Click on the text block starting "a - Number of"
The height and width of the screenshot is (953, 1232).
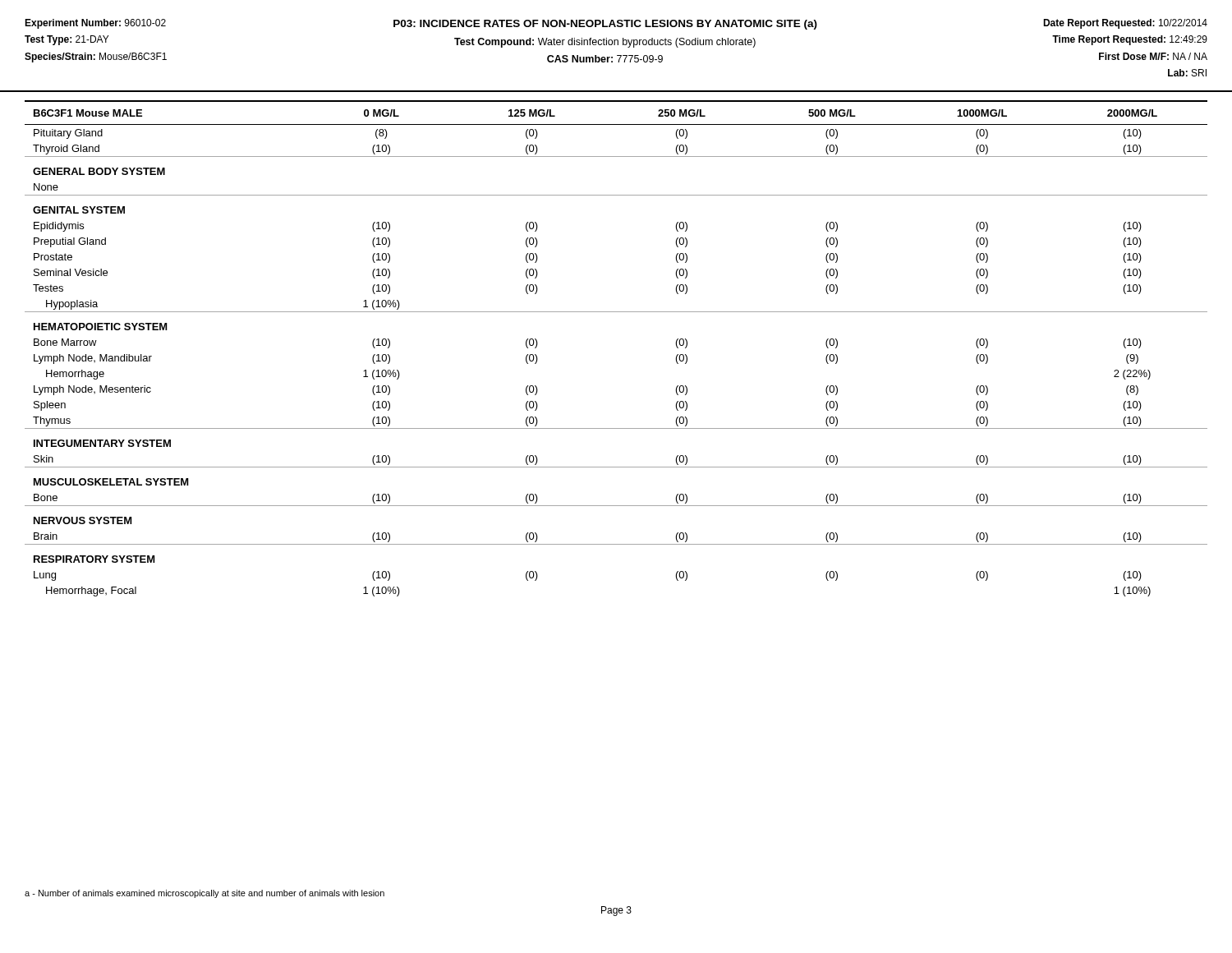tap(205, 893)
